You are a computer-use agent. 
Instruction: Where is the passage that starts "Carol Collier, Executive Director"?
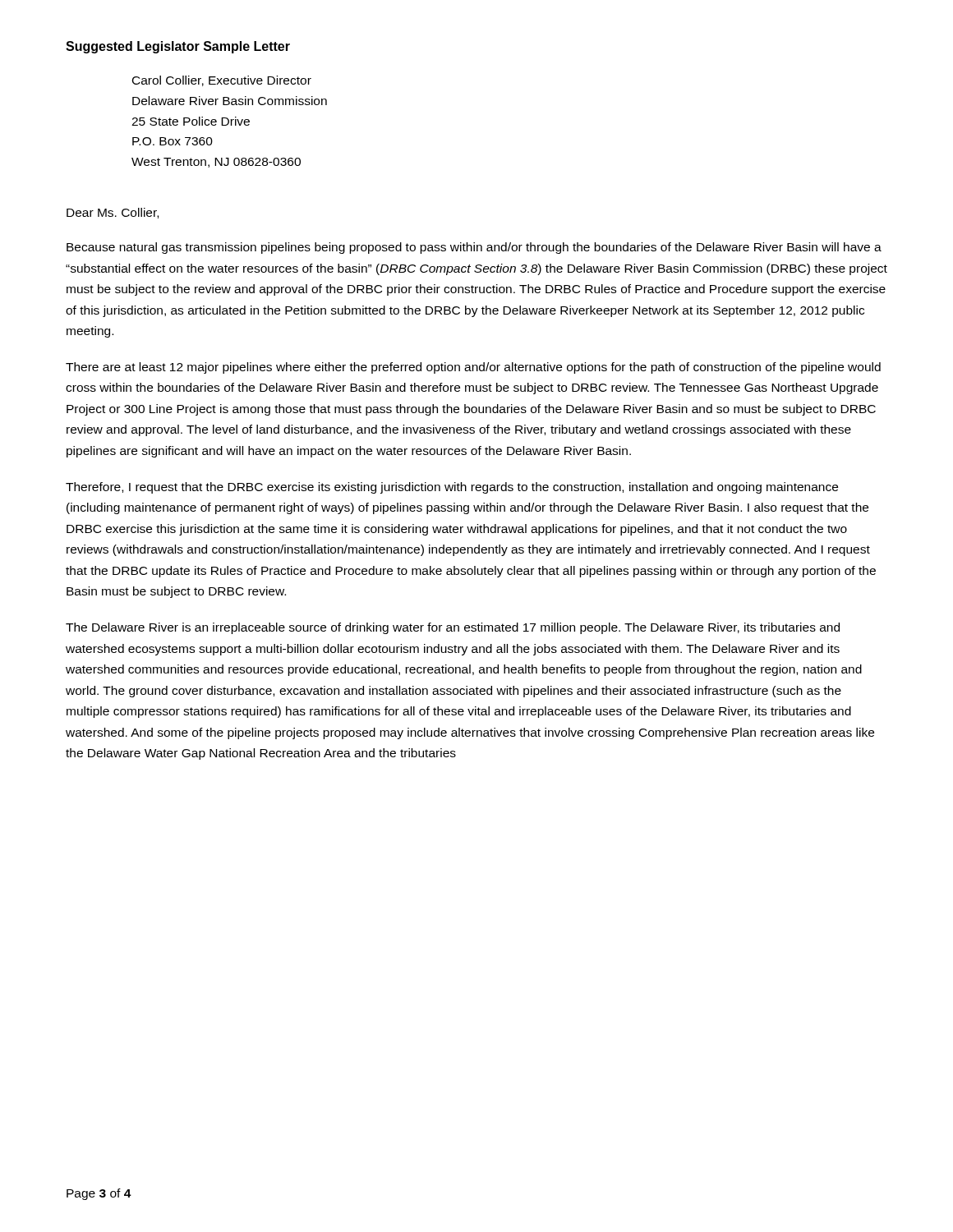click(x=229, y=121)
